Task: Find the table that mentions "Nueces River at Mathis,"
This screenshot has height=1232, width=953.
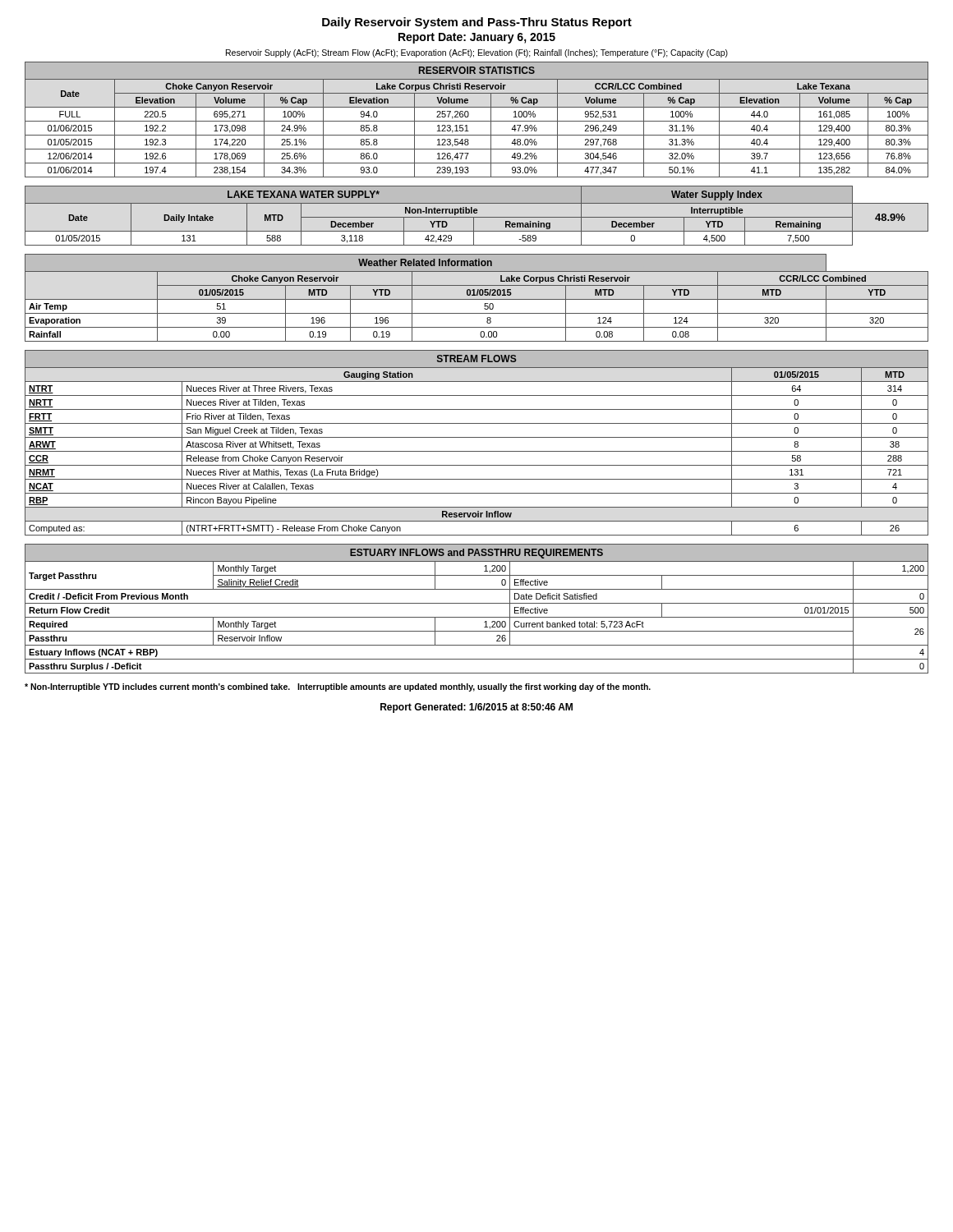Action: click(476, 443)
